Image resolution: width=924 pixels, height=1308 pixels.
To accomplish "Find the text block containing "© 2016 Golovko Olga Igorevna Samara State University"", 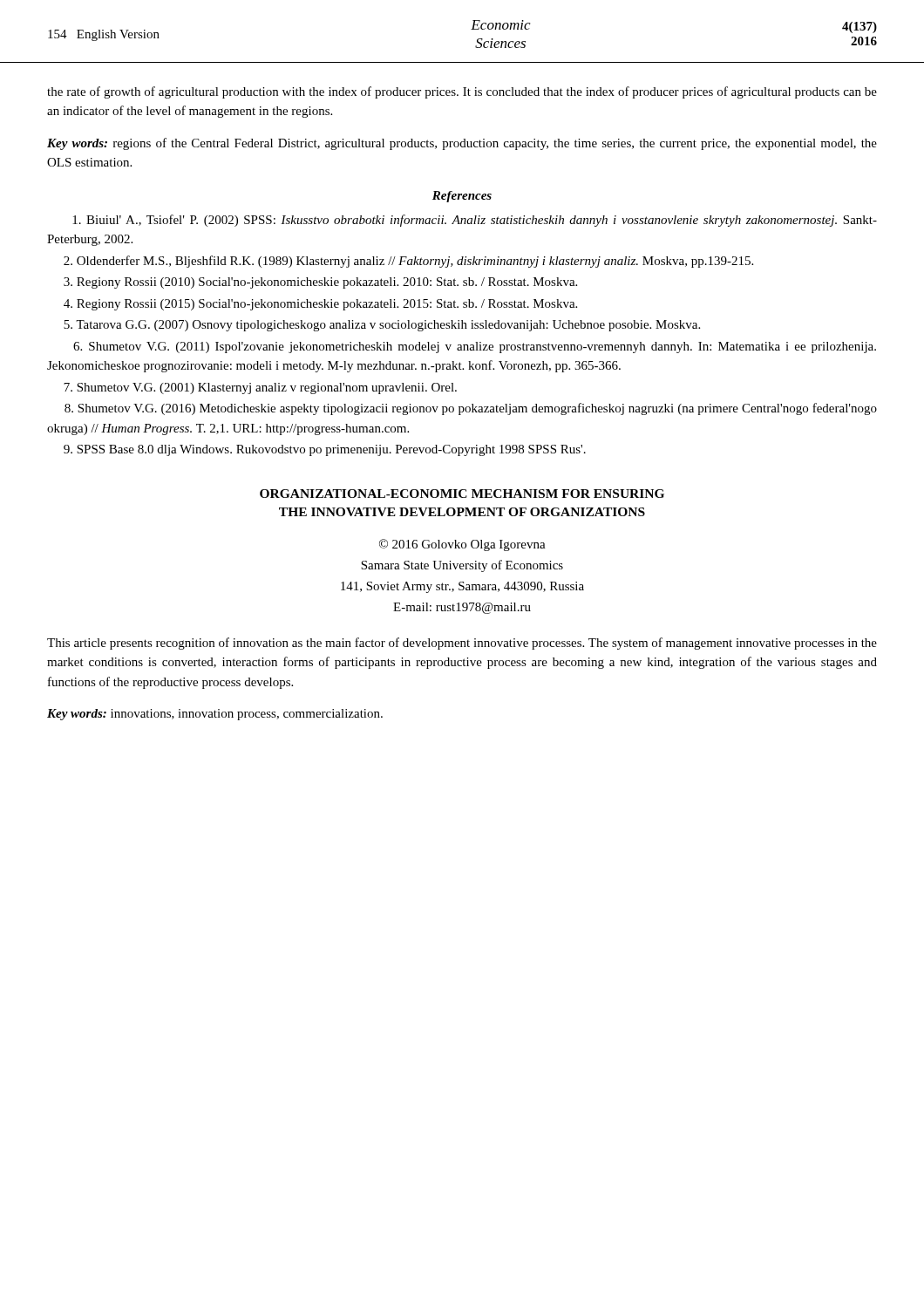I will point(462,575).
